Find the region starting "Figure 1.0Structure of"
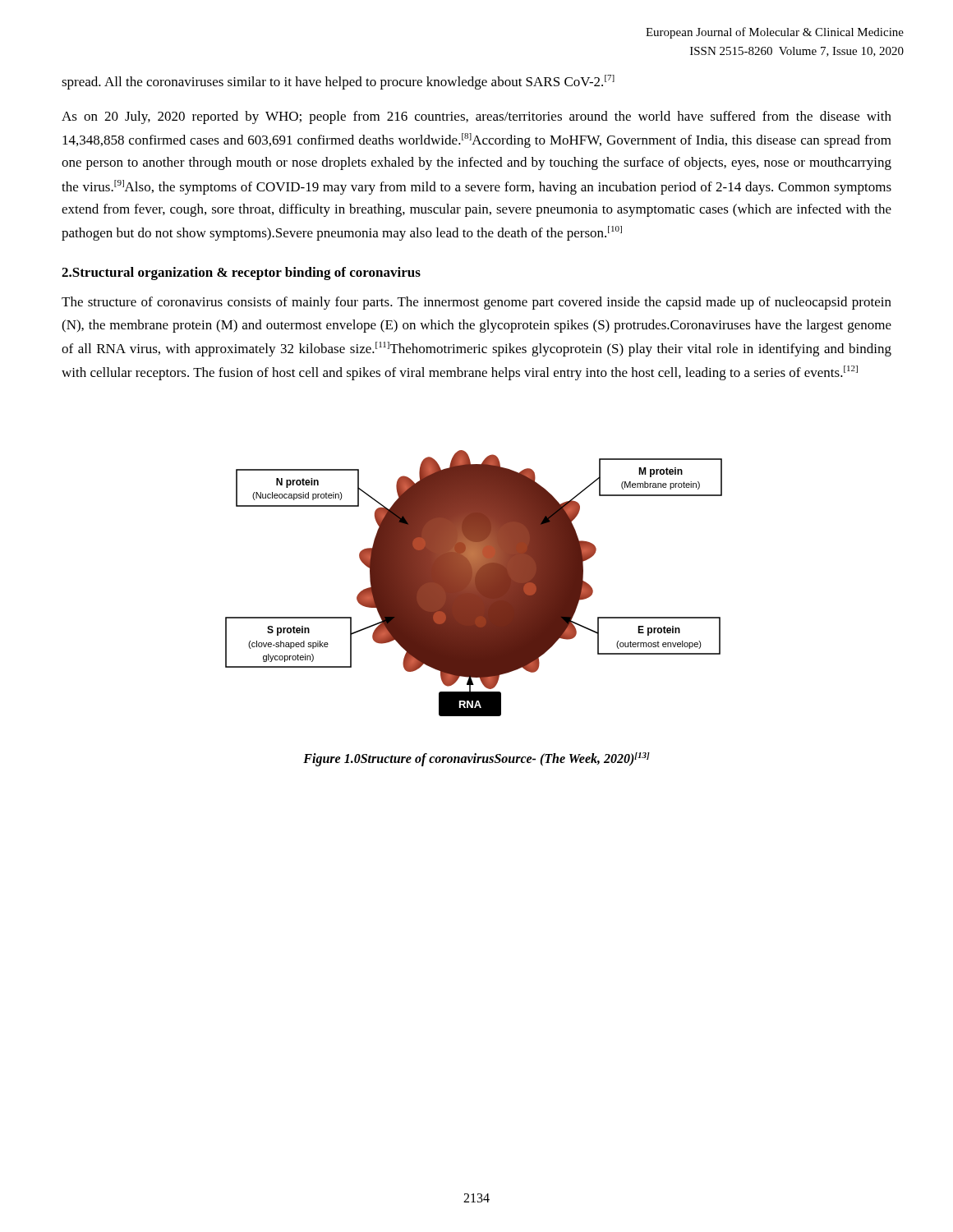Image resolution: width=953 pixels, height=1232 pixels. point(476,757)
